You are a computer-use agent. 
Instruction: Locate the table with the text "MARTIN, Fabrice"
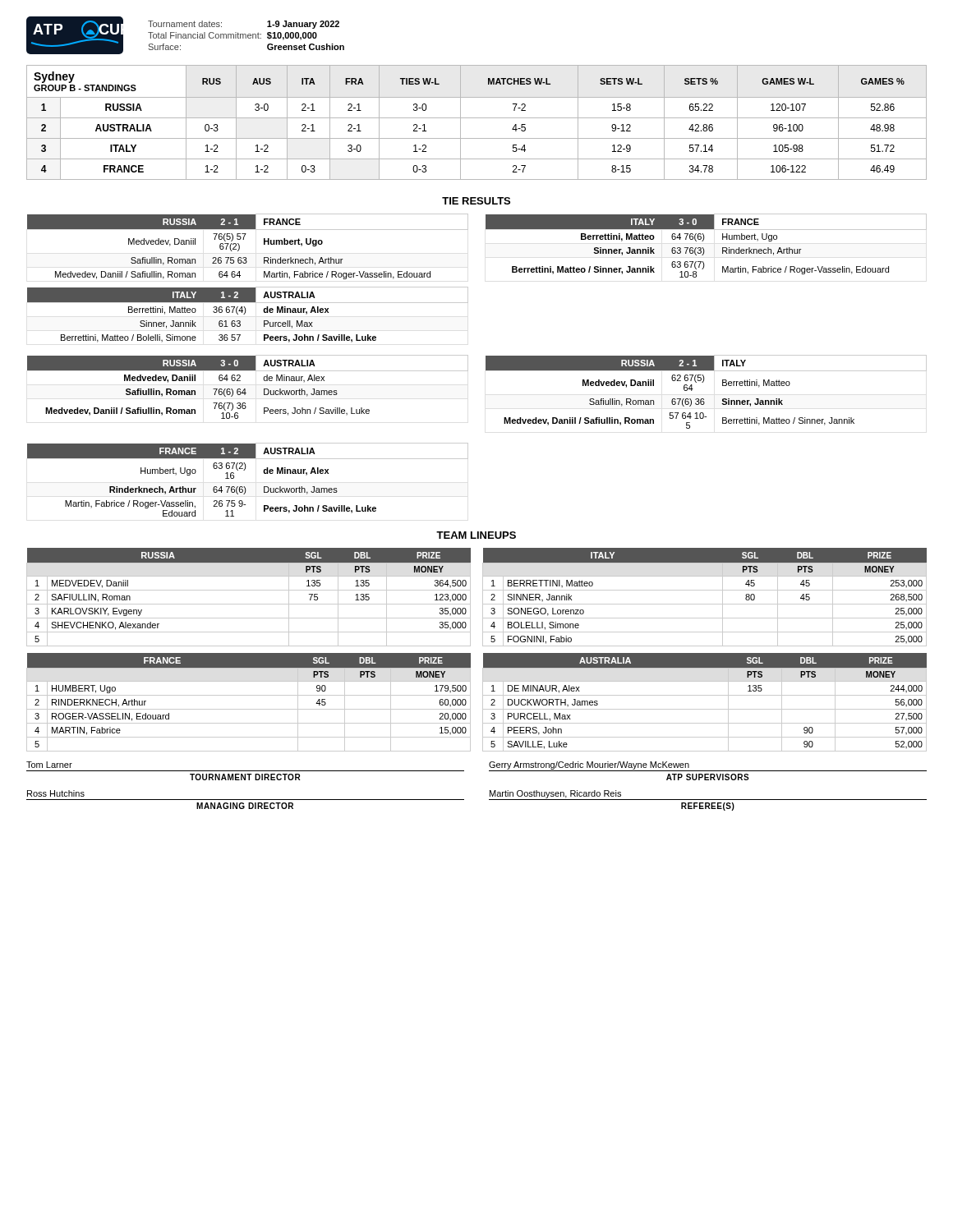249,702
